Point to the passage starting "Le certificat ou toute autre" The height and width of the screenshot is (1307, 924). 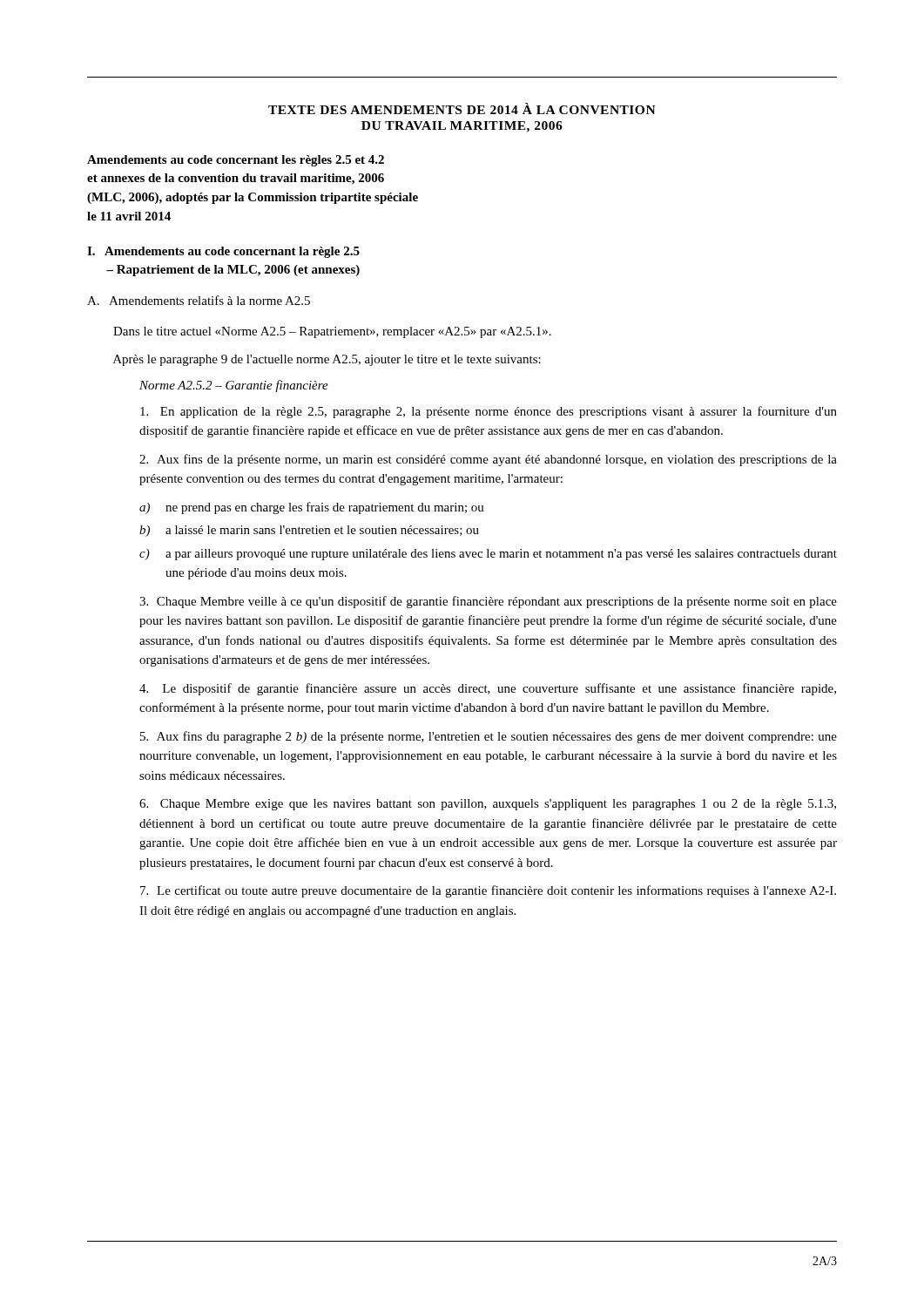coord(462,901)
